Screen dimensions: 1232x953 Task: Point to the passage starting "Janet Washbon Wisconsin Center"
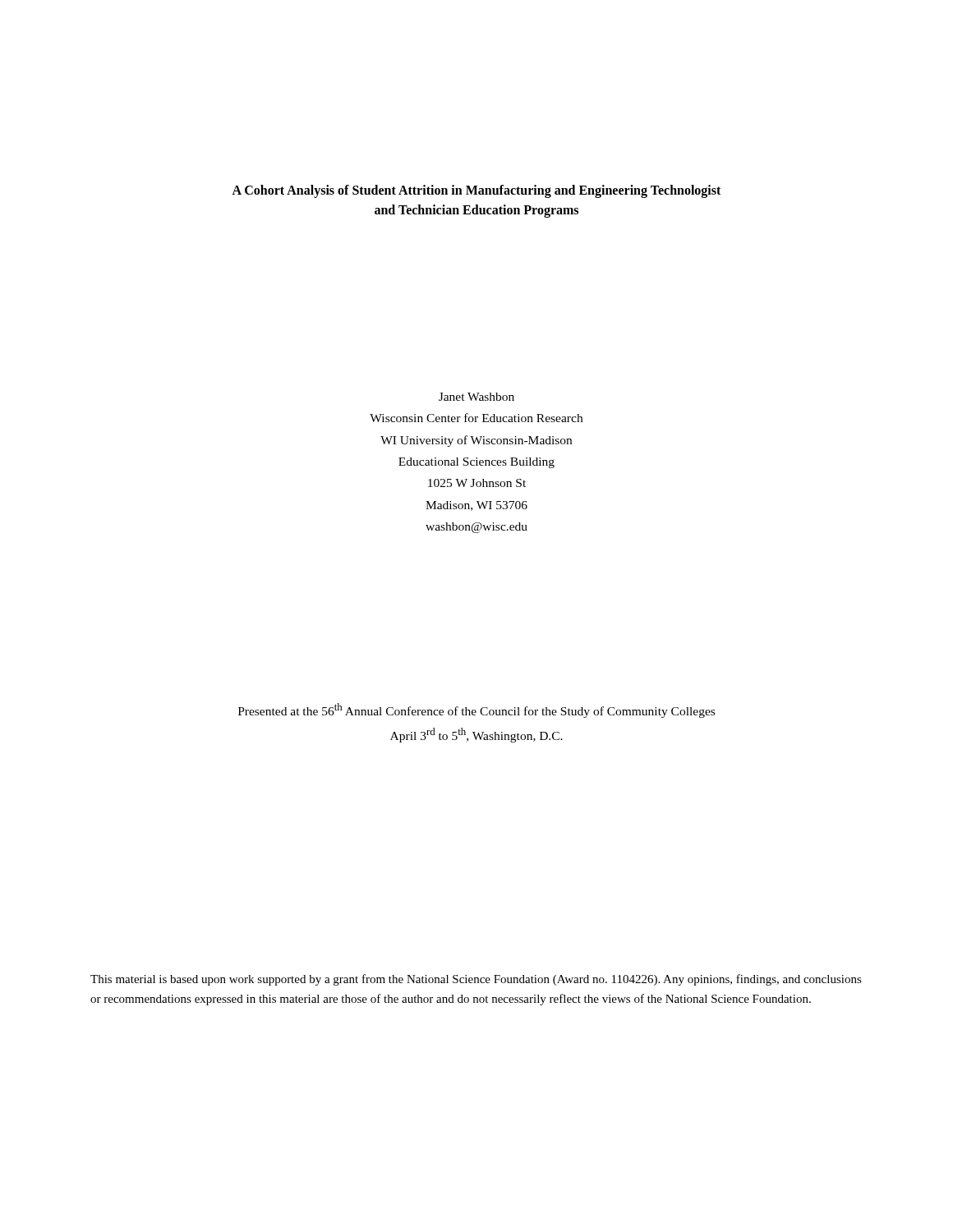(476, 462)
